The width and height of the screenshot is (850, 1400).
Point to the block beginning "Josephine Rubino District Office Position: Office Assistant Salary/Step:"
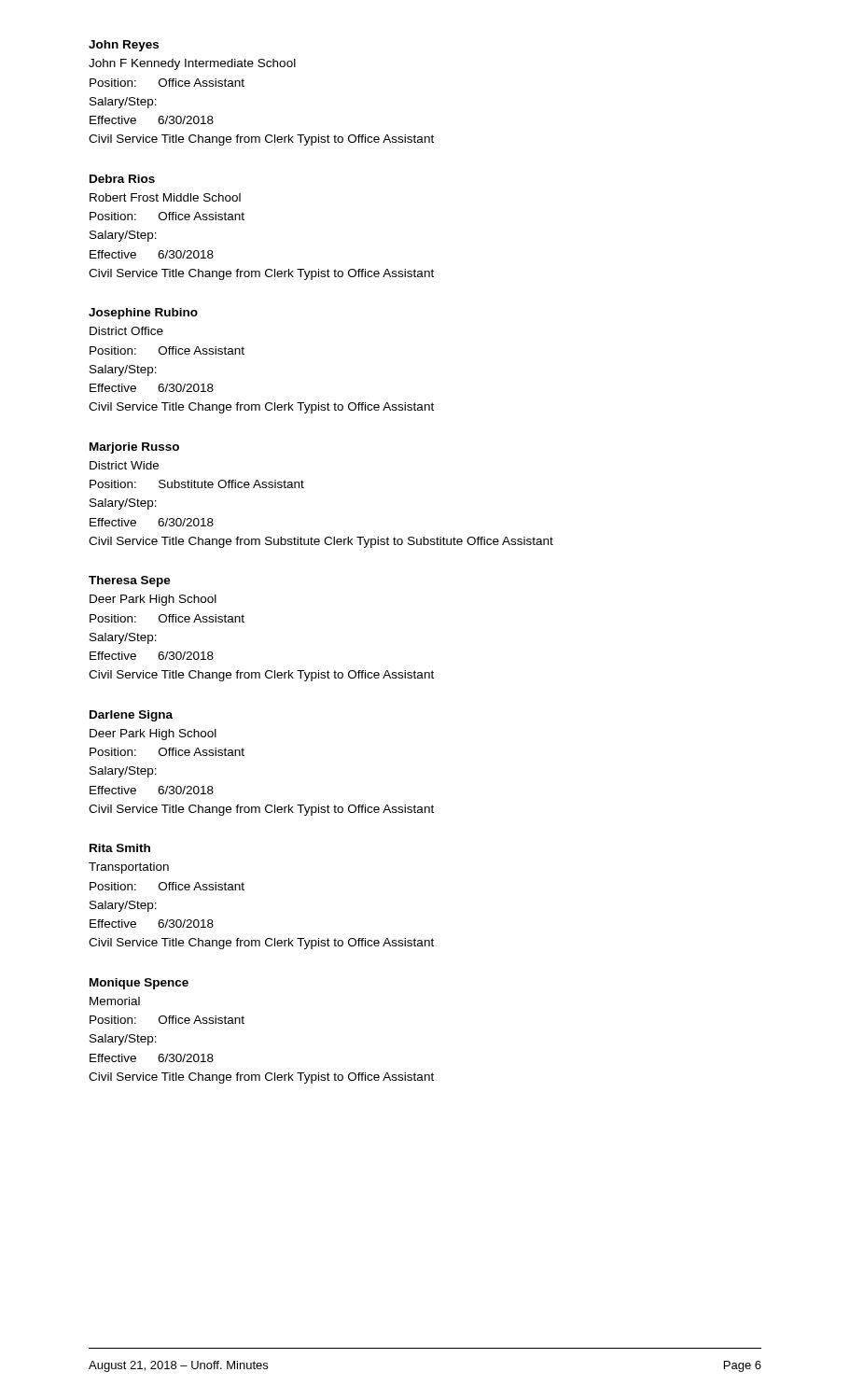pos(143,314)
